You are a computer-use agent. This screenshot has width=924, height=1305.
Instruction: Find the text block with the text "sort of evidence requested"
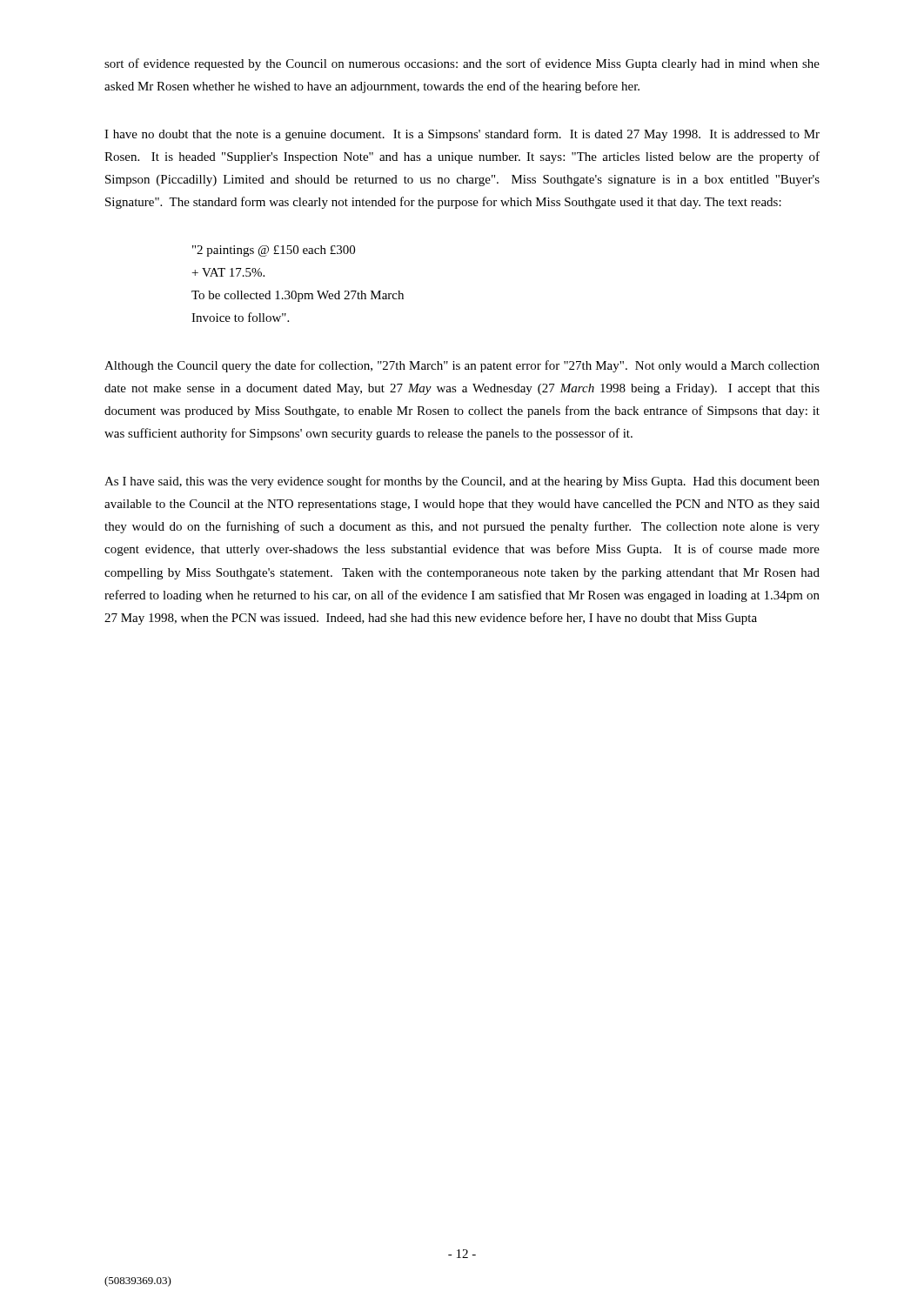pos(462,75)
